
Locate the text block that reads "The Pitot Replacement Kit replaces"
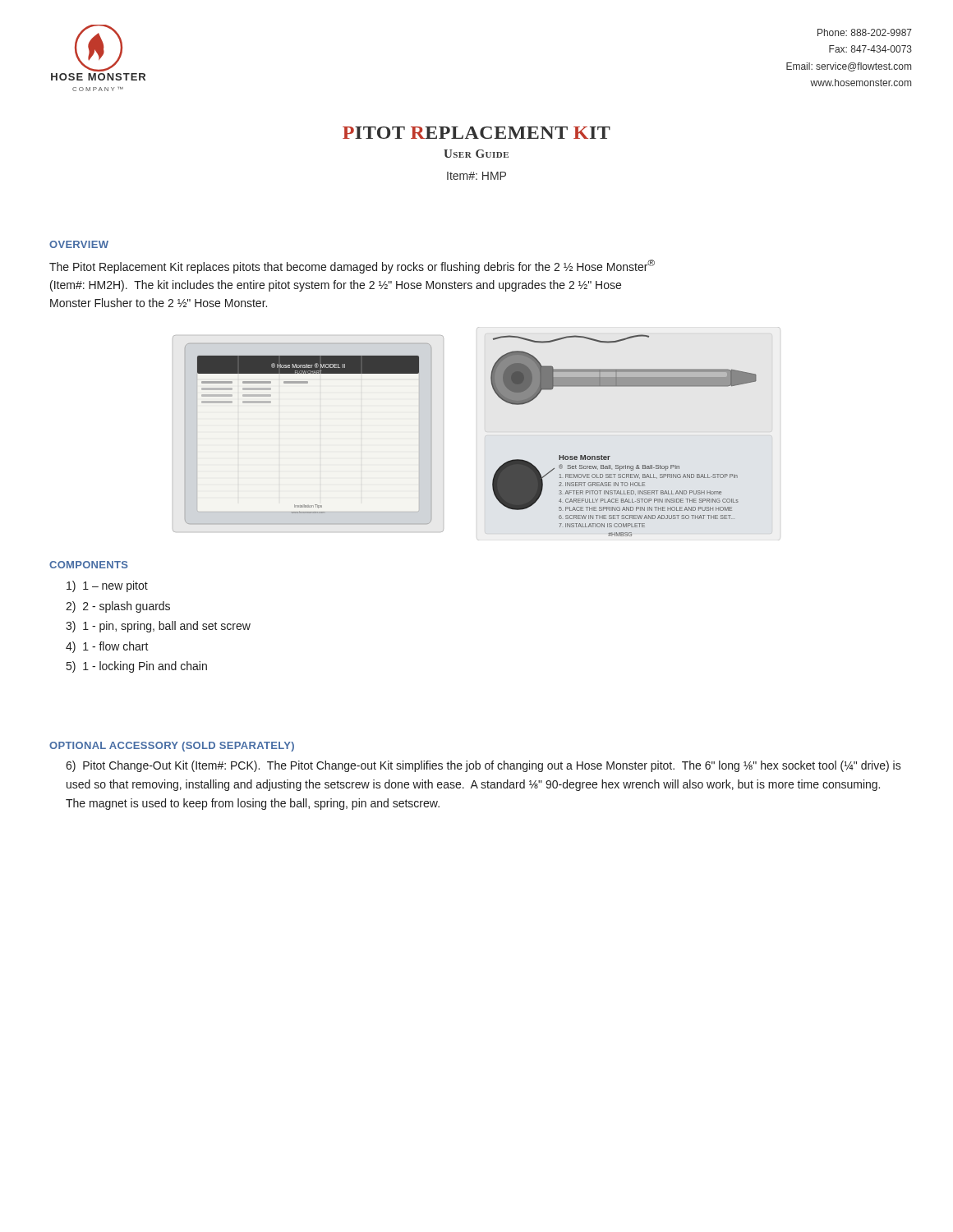coord(352,284)
